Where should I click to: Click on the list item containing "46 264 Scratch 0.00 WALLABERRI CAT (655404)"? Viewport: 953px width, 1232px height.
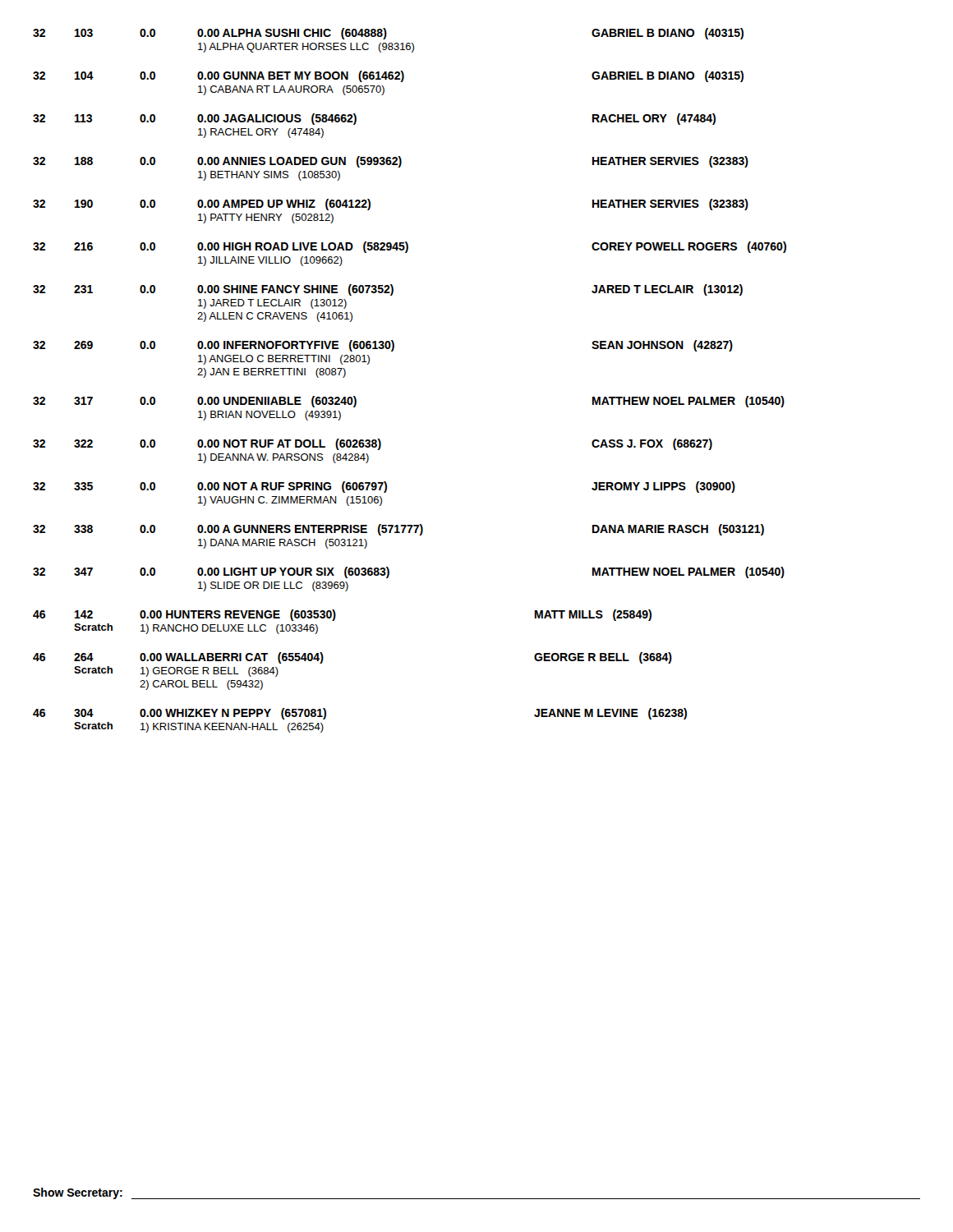pyautogui.click(x=236, y=657)
